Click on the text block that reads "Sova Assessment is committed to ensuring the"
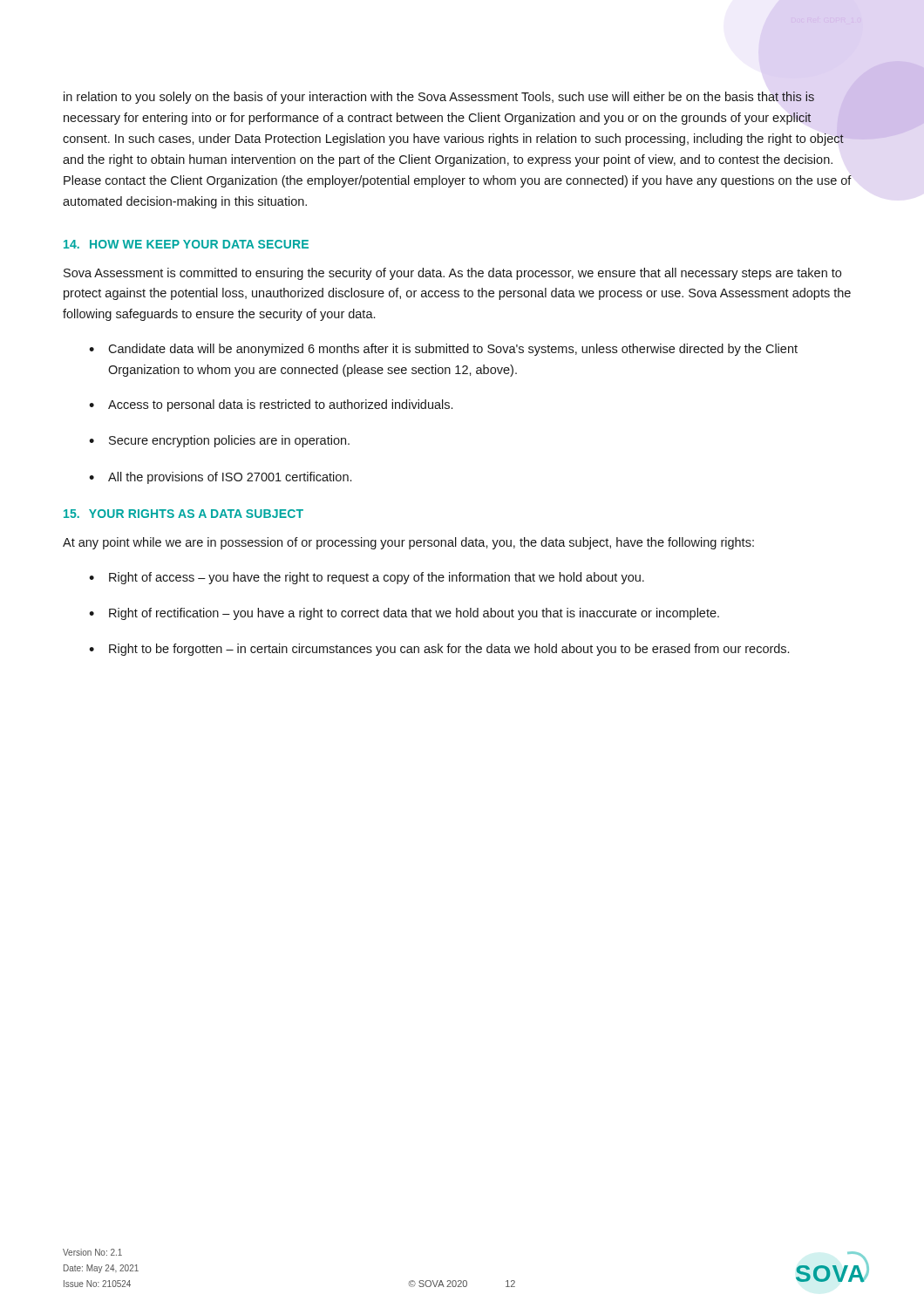924x1308 pixels. pos(457,293)
